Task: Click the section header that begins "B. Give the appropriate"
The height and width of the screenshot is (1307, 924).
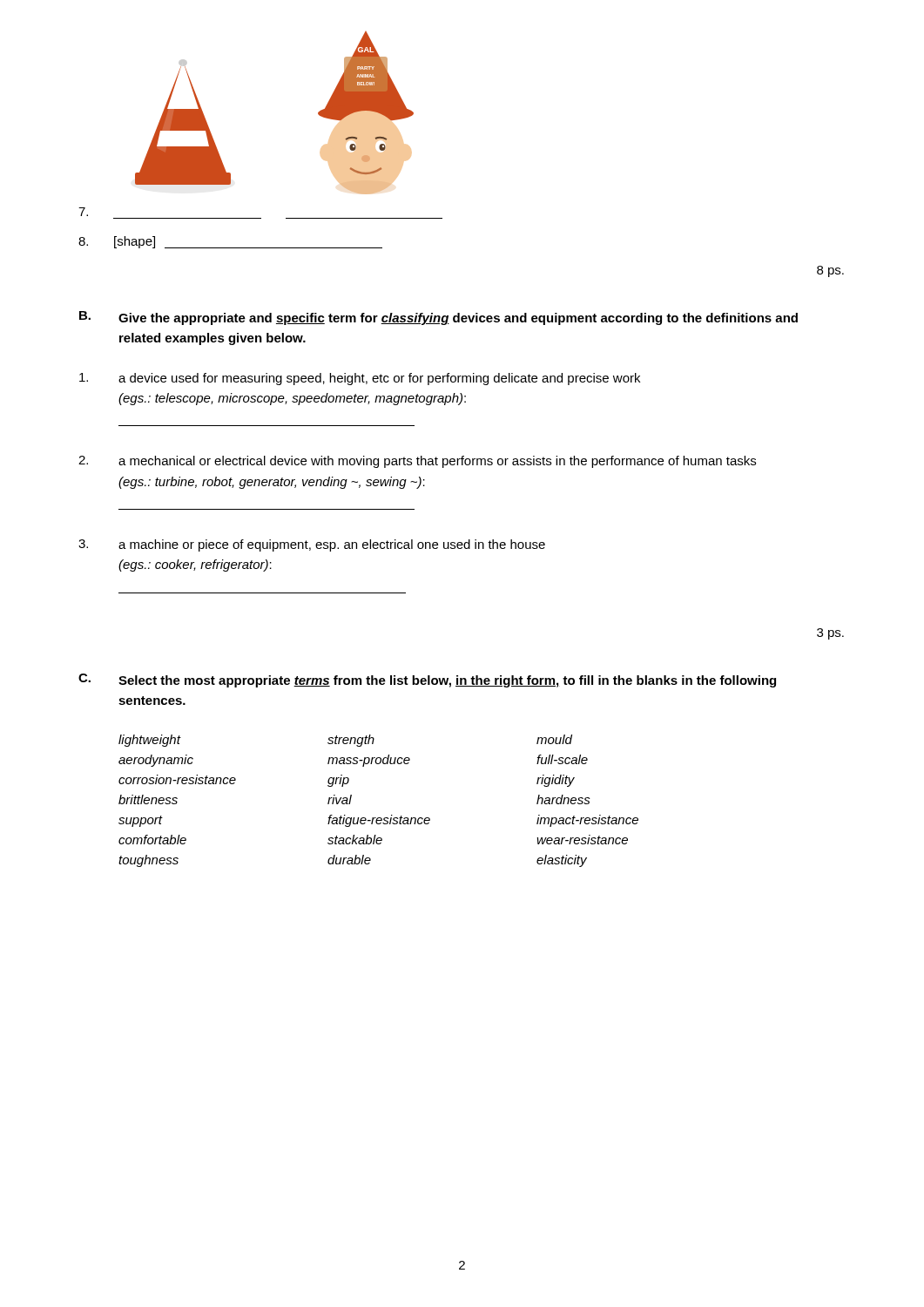Action: click(462, 328)
